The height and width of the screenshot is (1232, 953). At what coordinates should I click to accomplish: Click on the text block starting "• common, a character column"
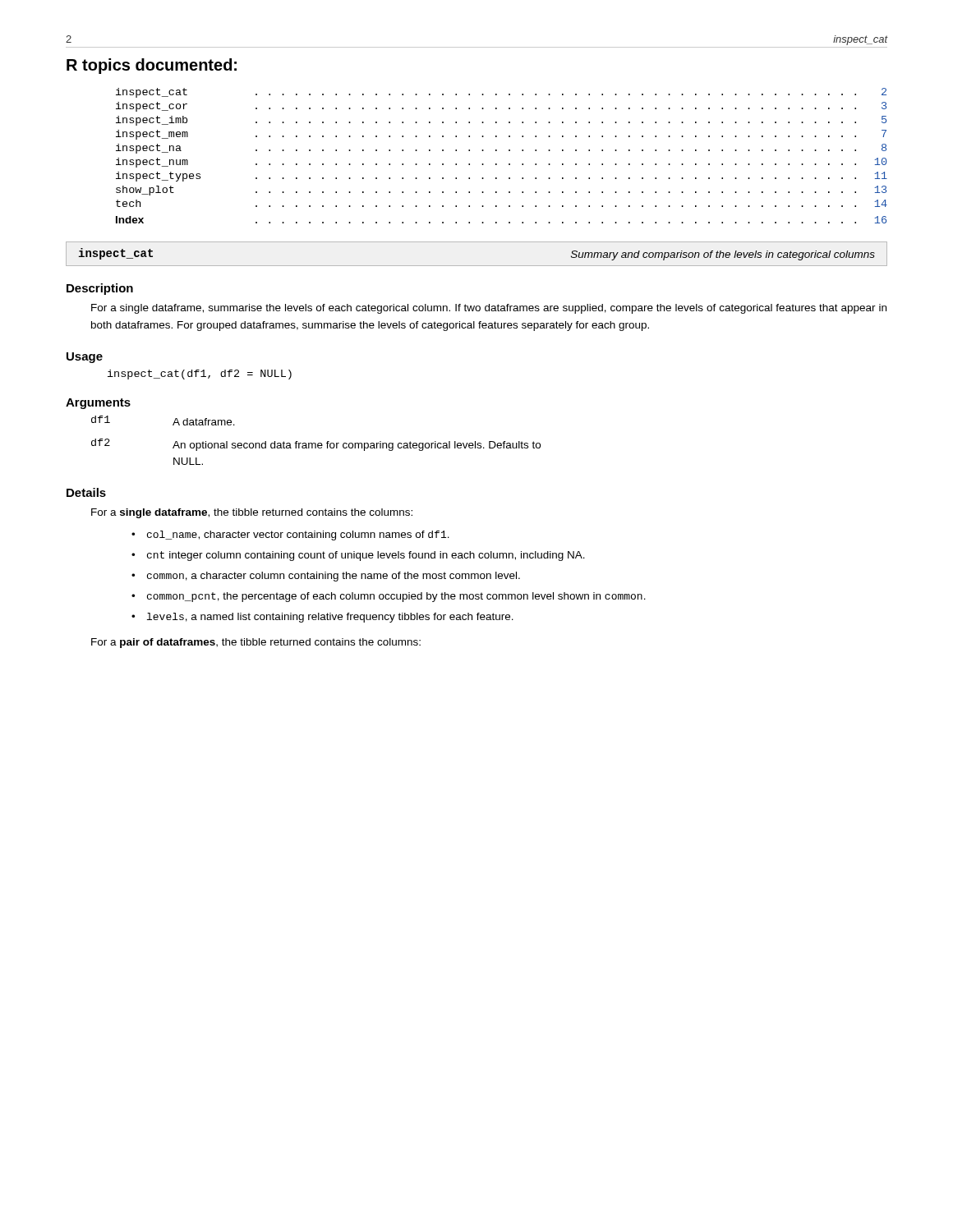tap(509, 576)
